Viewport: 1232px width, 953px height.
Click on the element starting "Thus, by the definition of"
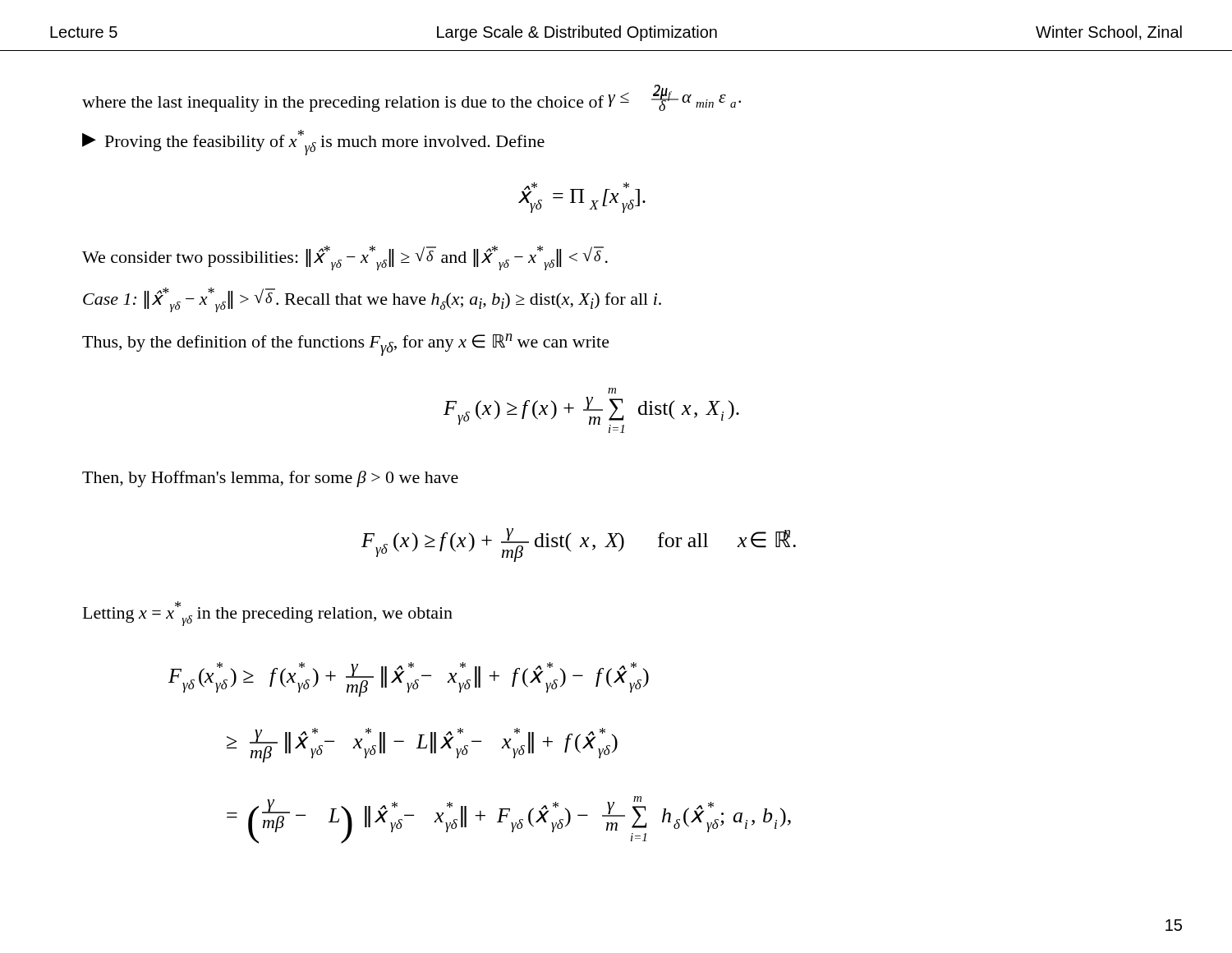pos(346,341)
